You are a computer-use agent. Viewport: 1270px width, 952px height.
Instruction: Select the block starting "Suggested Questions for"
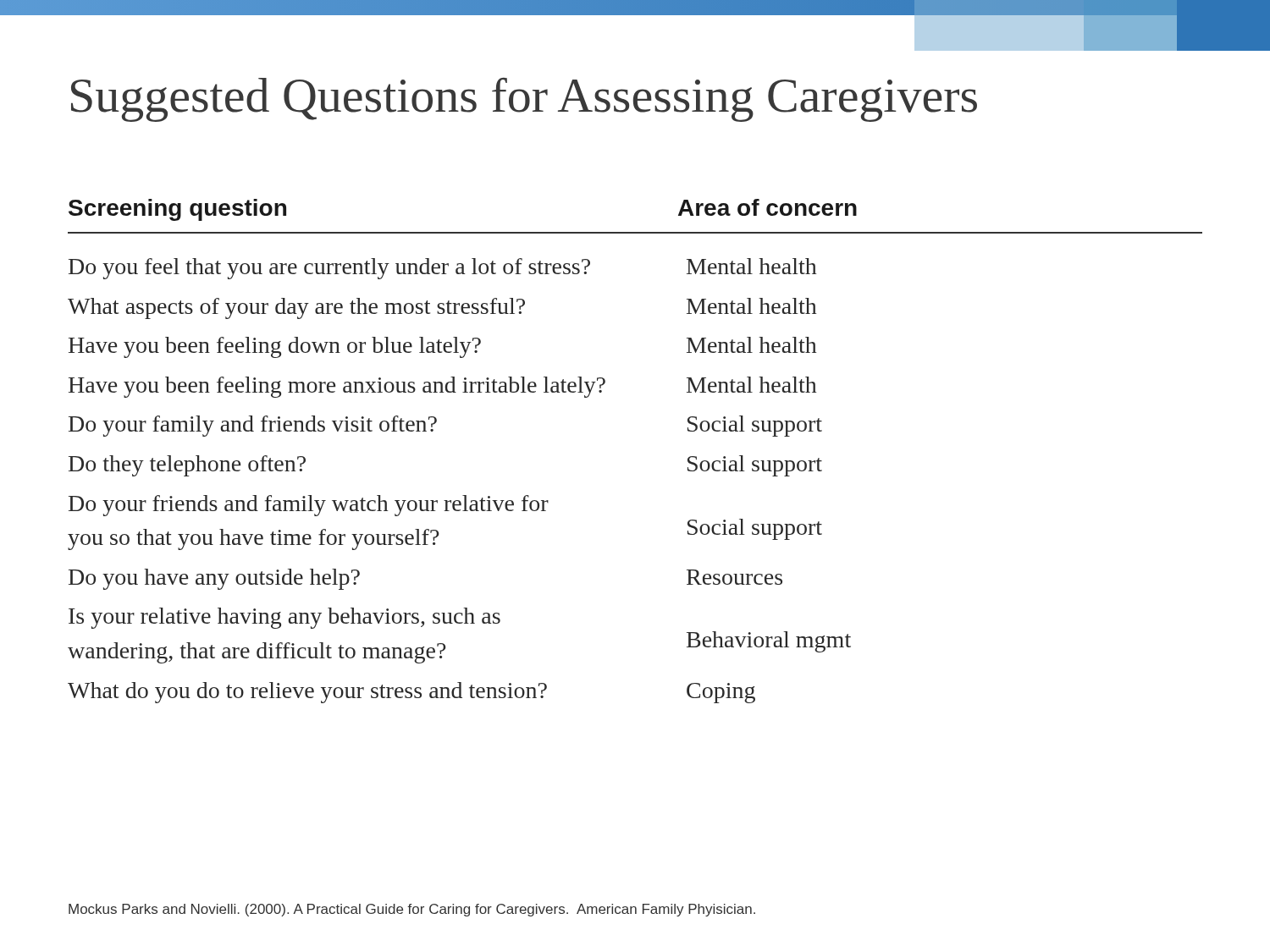[x=523, y=95]
